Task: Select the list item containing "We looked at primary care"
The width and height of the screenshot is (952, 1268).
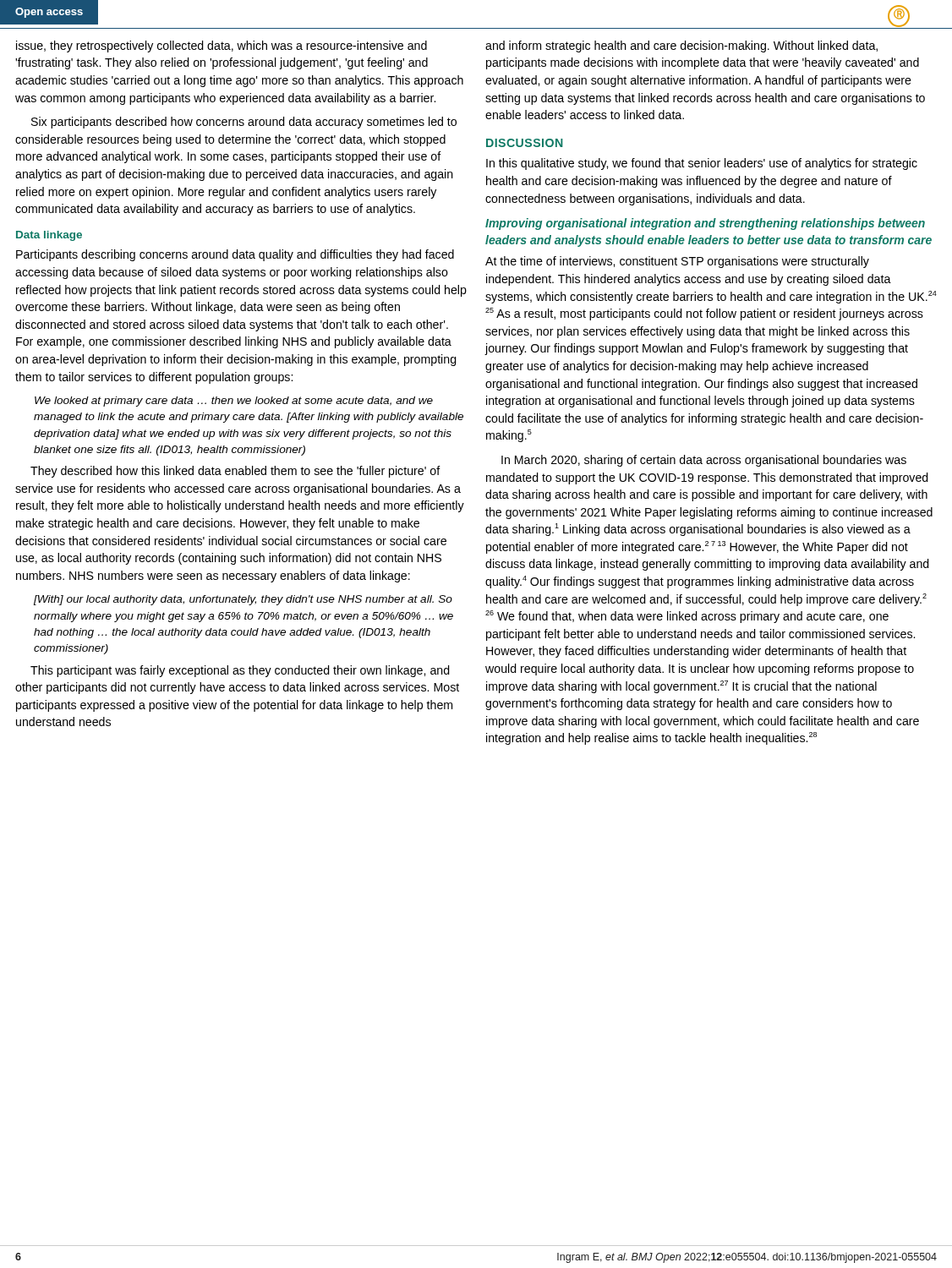Action: click(x=250, y=425)
